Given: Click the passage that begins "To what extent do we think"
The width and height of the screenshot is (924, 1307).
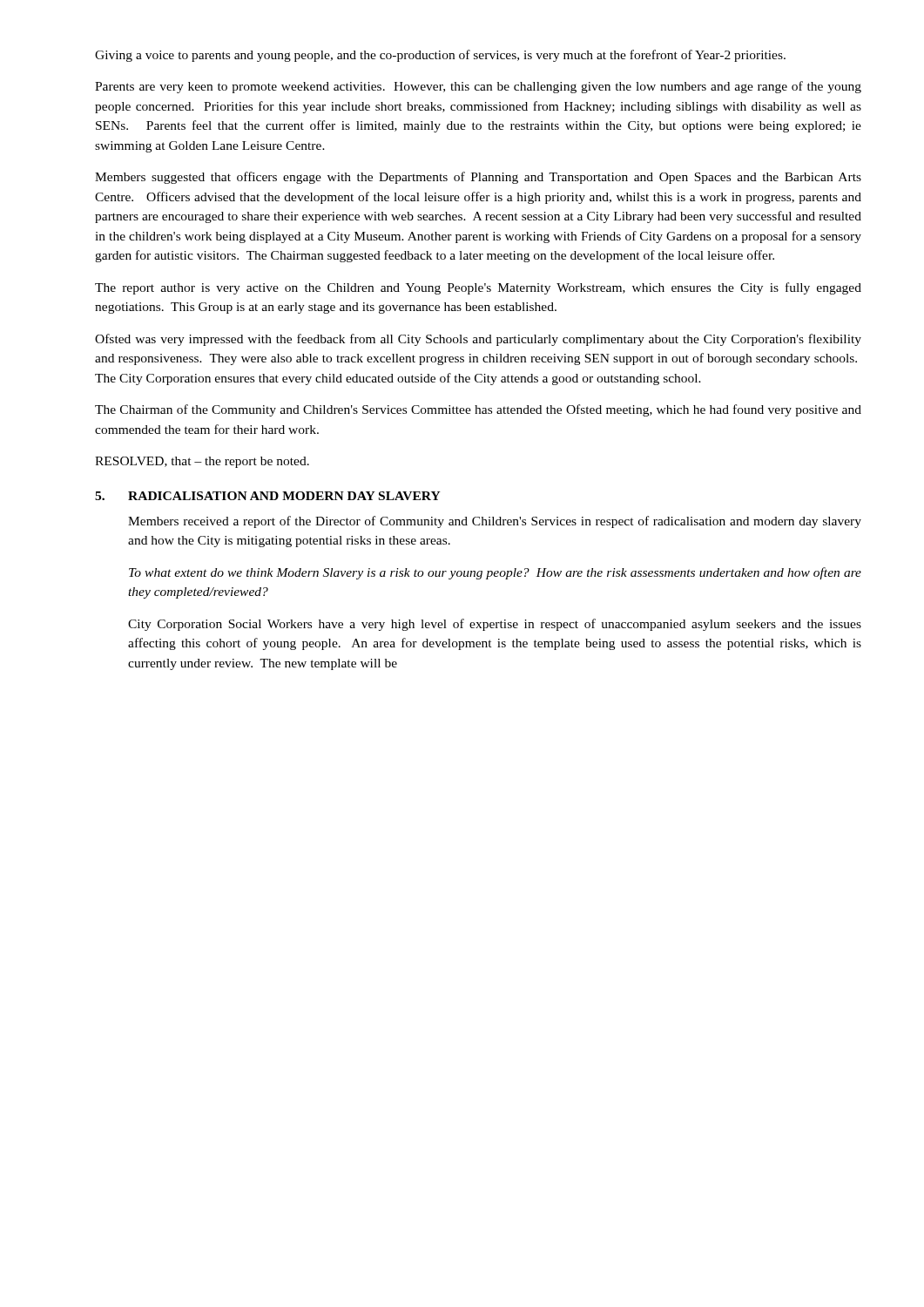Looking at the screenshot, I should 495,582.
